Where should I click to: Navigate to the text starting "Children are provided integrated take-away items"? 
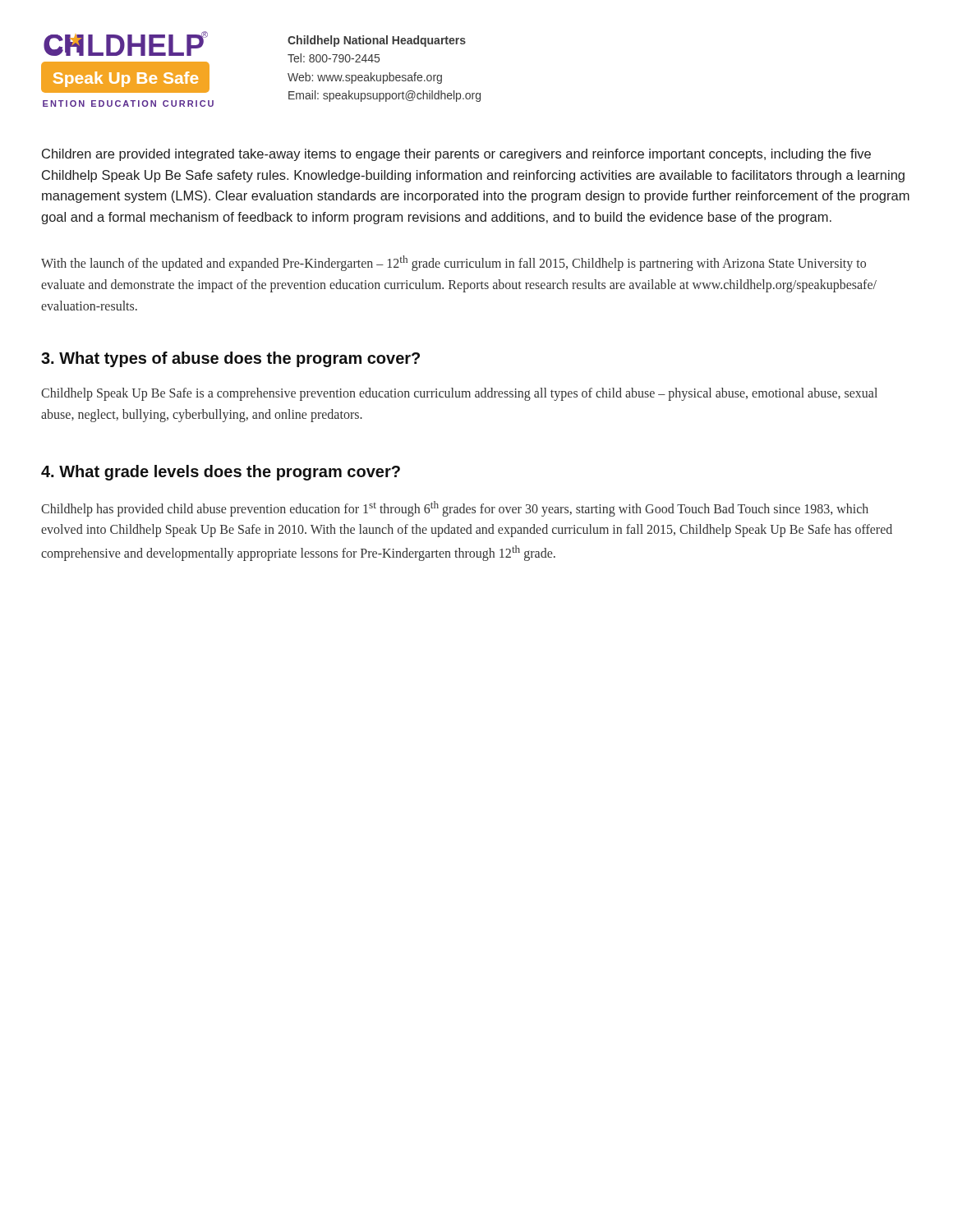point(475,185)
